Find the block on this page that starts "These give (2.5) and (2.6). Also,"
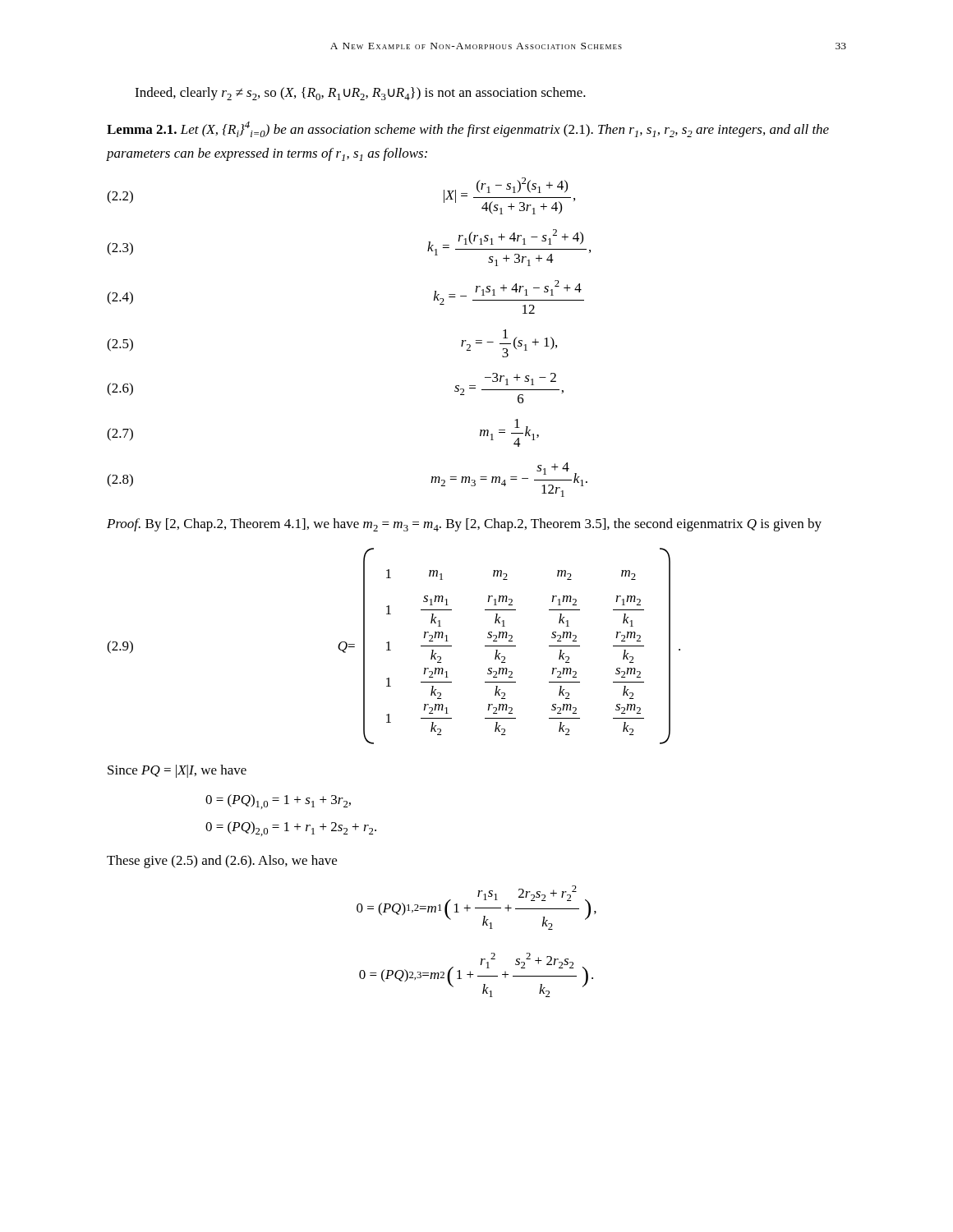 point(222,860)
